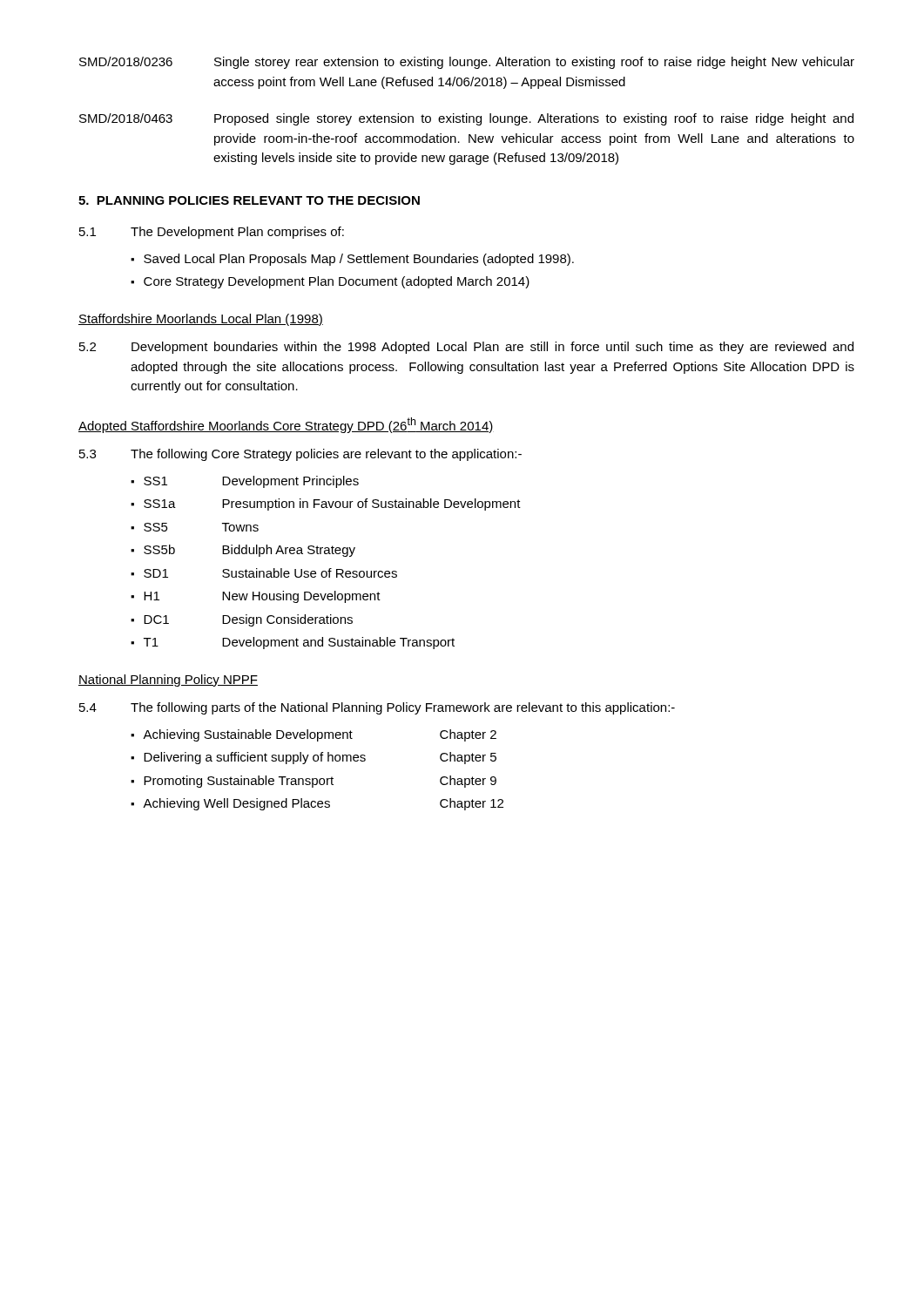Click on the passage starting "SS5bBiddulph Area Strategy"
This screenshot has height=1307, width=924.
coord(249,550)
